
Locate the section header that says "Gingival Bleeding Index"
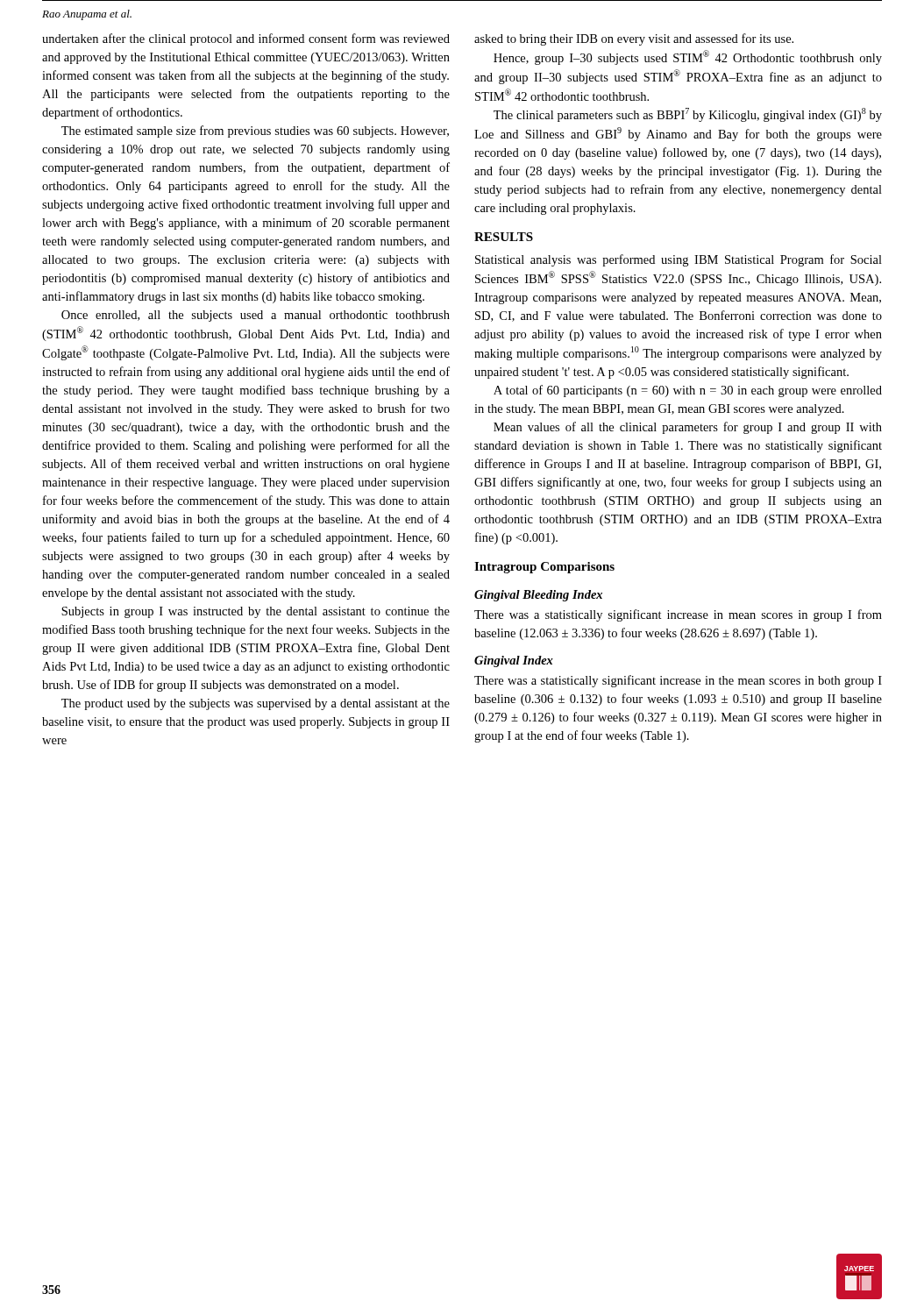(538, 596)
